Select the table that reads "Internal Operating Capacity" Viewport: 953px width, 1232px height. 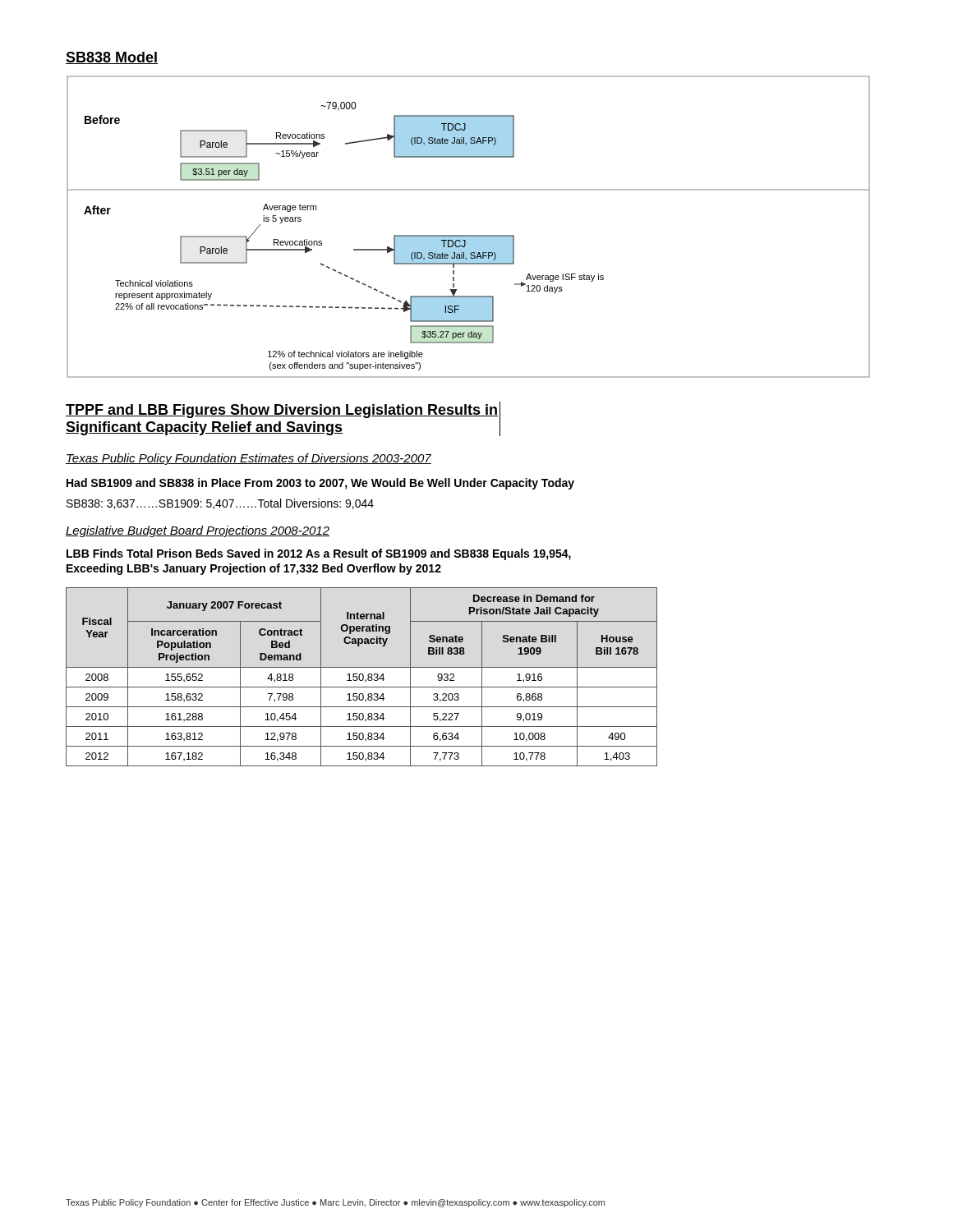tap(476, 677)
